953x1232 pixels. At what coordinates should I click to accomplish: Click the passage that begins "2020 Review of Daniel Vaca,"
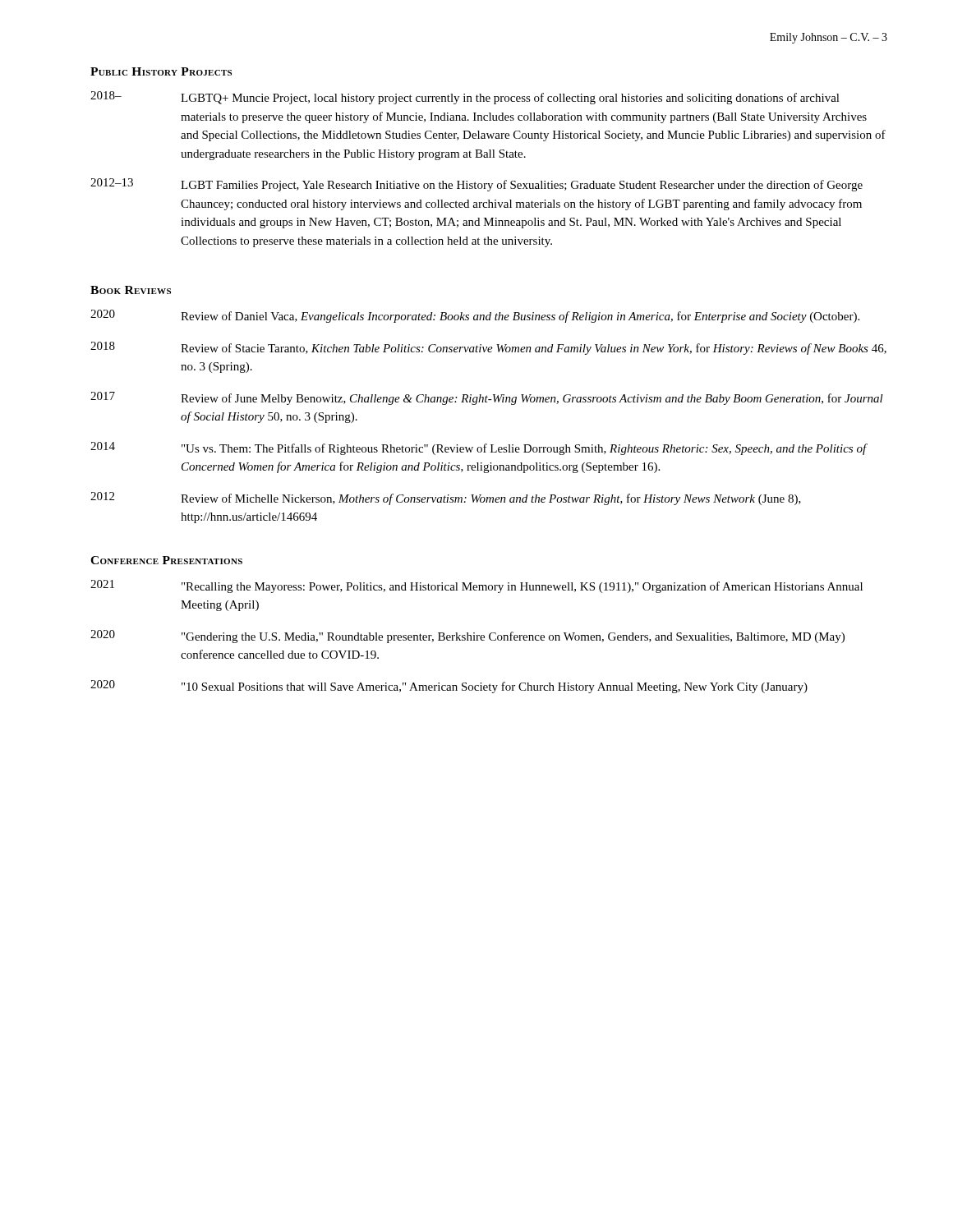[x=489, y=316]
